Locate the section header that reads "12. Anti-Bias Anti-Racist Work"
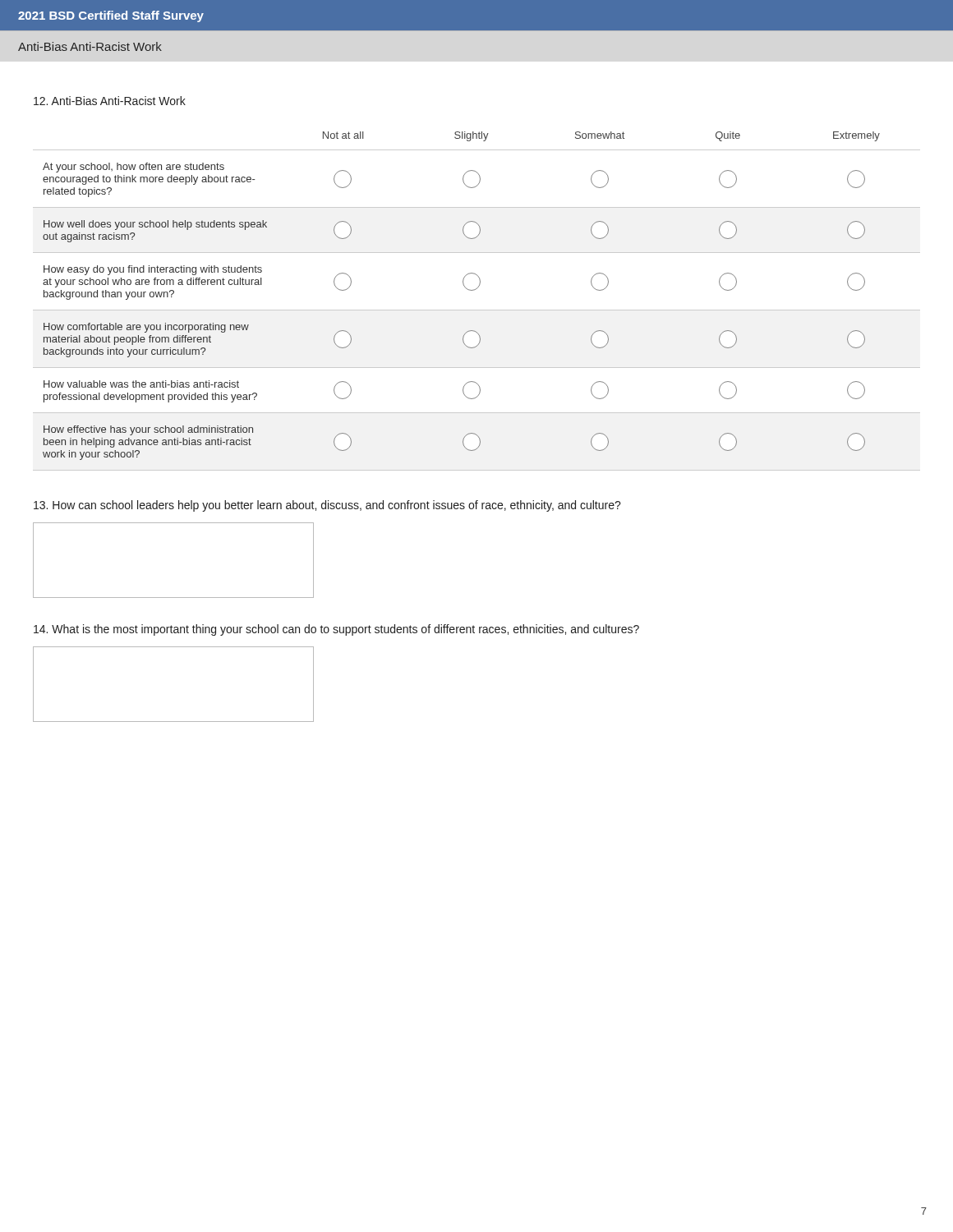 [109, 101]
